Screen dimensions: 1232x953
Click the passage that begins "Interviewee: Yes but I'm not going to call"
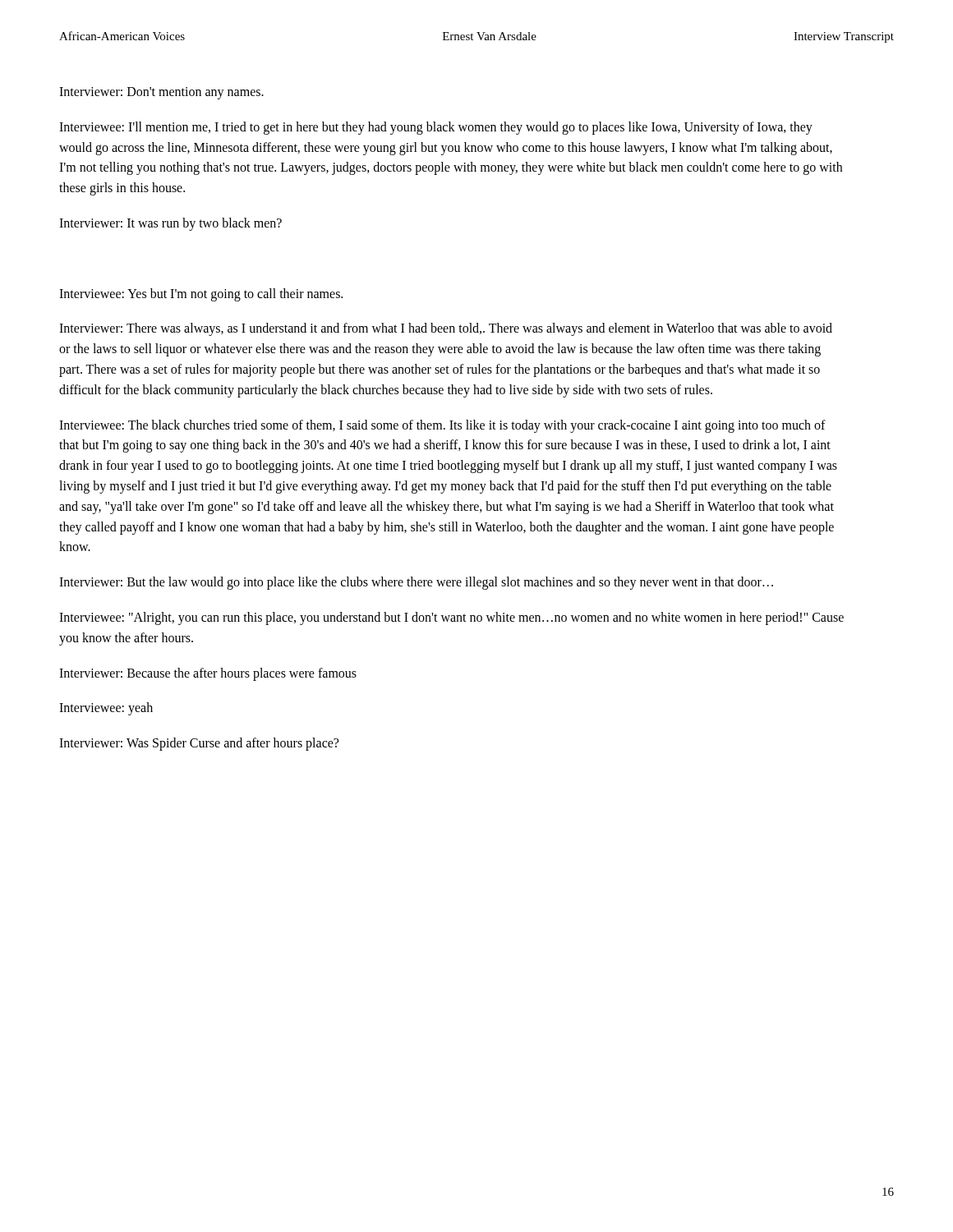click(x=201, y=295)
